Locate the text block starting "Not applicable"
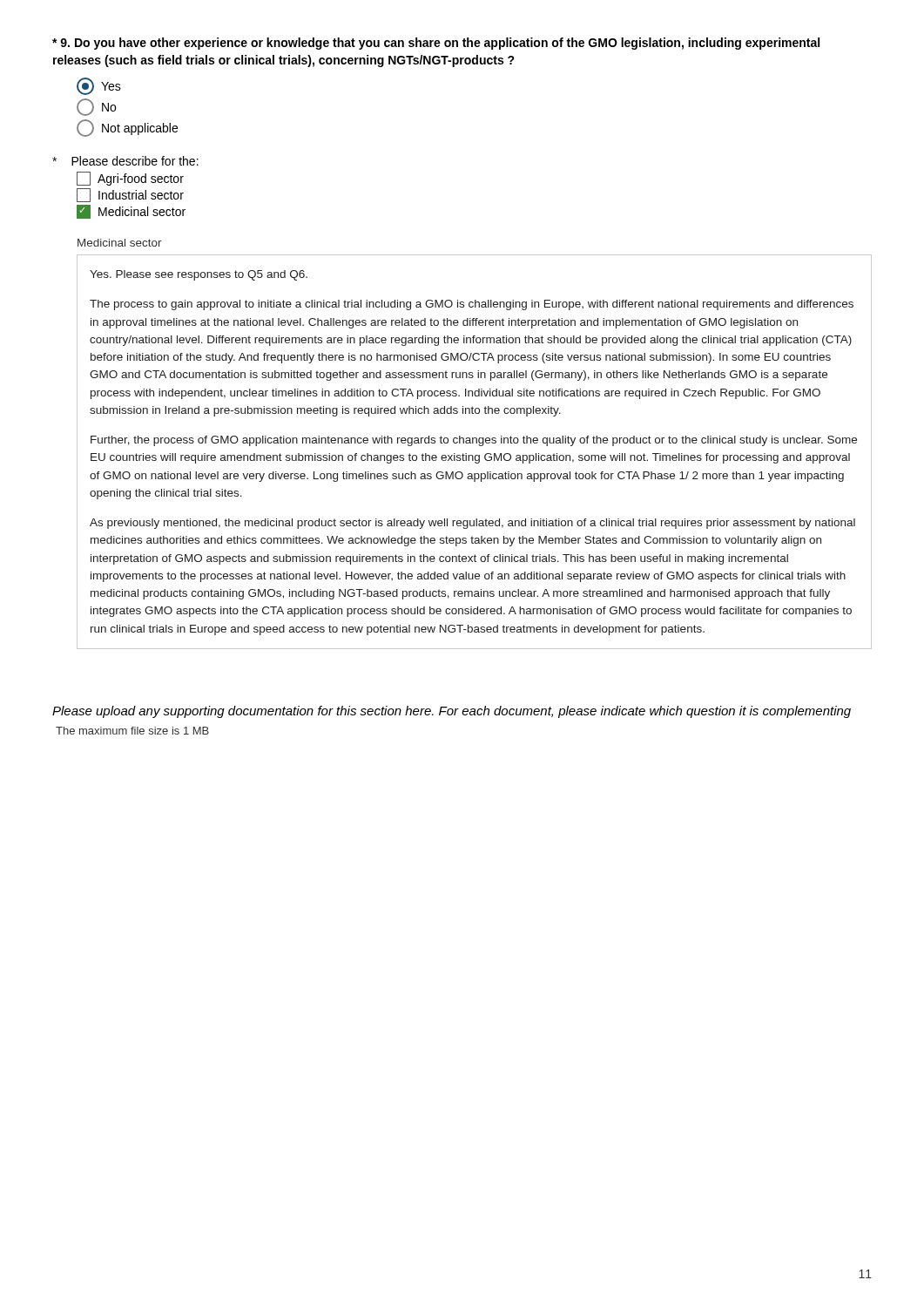The height and width of the screenshot is (1307, 924). pos(127,128)
